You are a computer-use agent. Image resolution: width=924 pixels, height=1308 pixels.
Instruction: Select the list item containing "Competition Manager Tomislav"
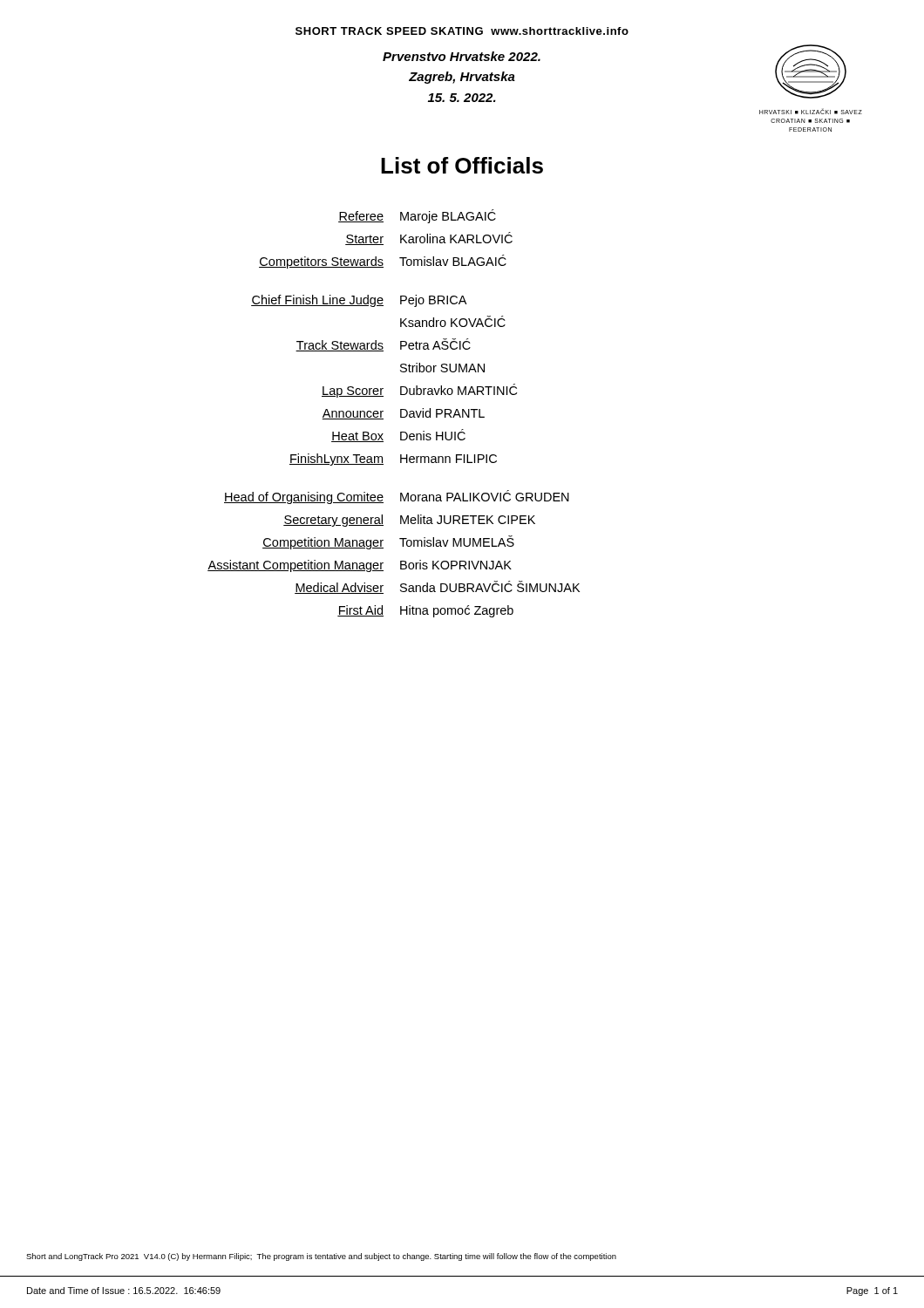(x=462, y=542)
